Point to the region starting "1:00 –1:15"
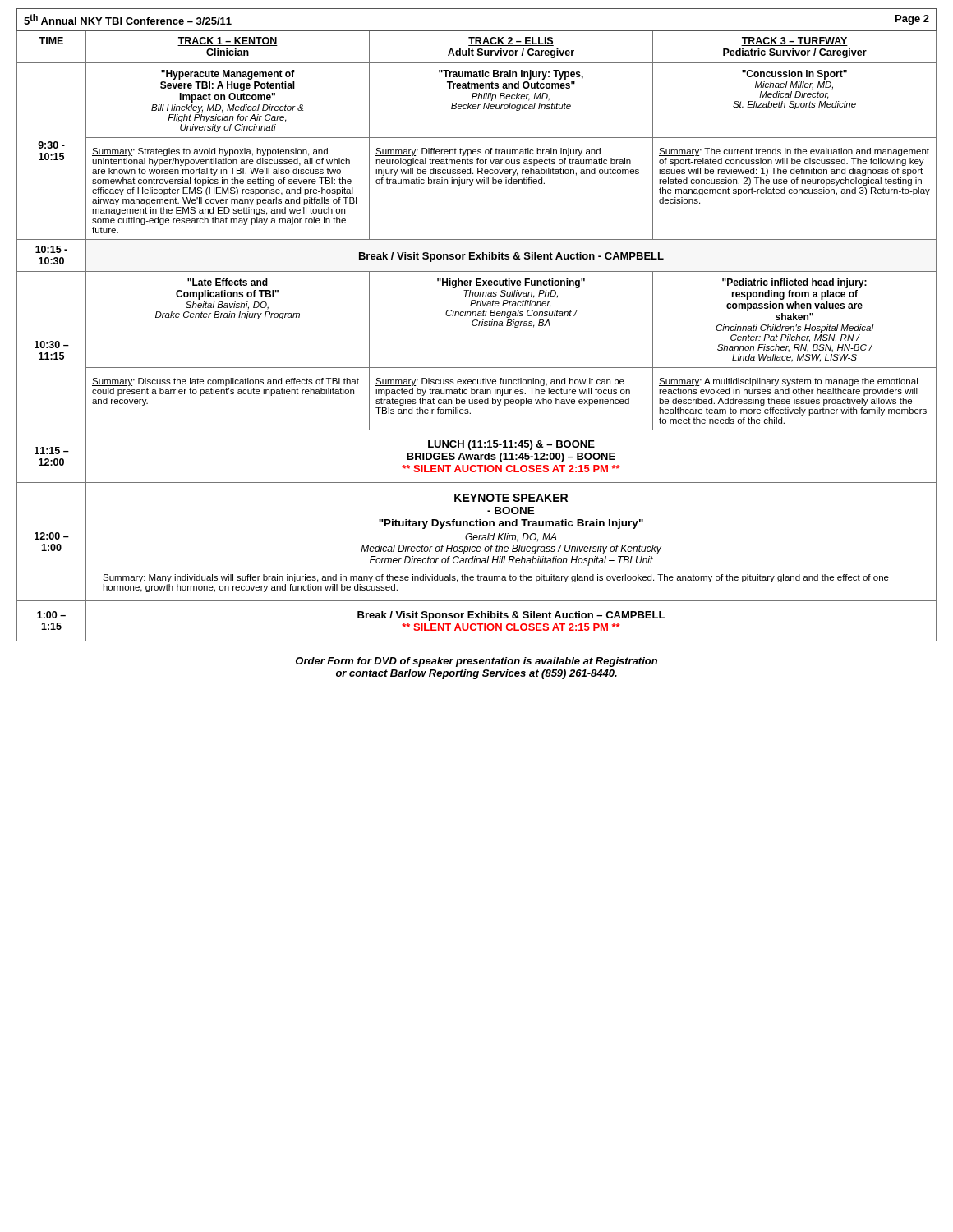This screenshot has width=953, height=1232. coord(51,621)
